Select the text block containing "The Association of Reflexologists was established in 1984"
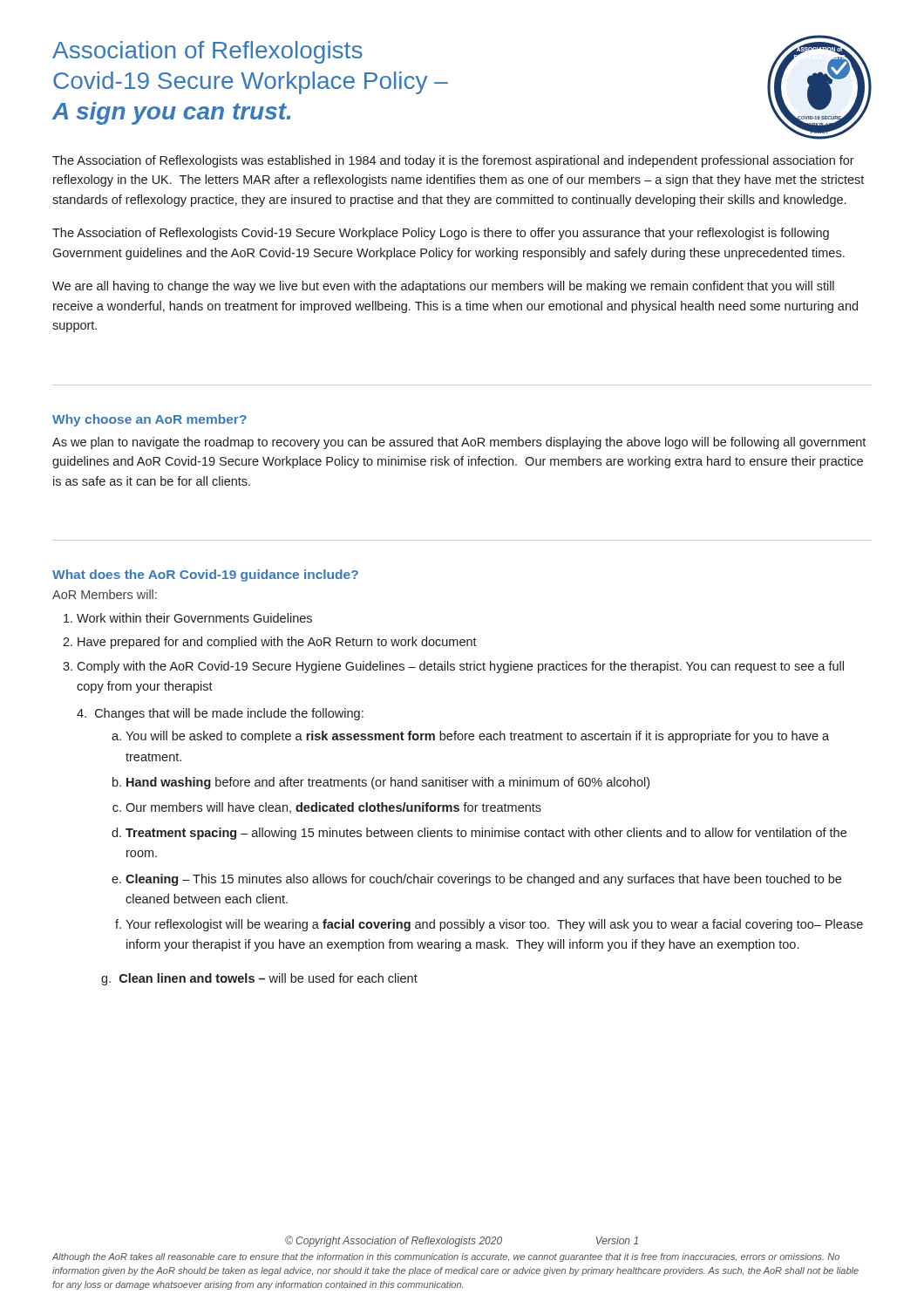This screenshot has width=924, height=1308. (458, 180)
